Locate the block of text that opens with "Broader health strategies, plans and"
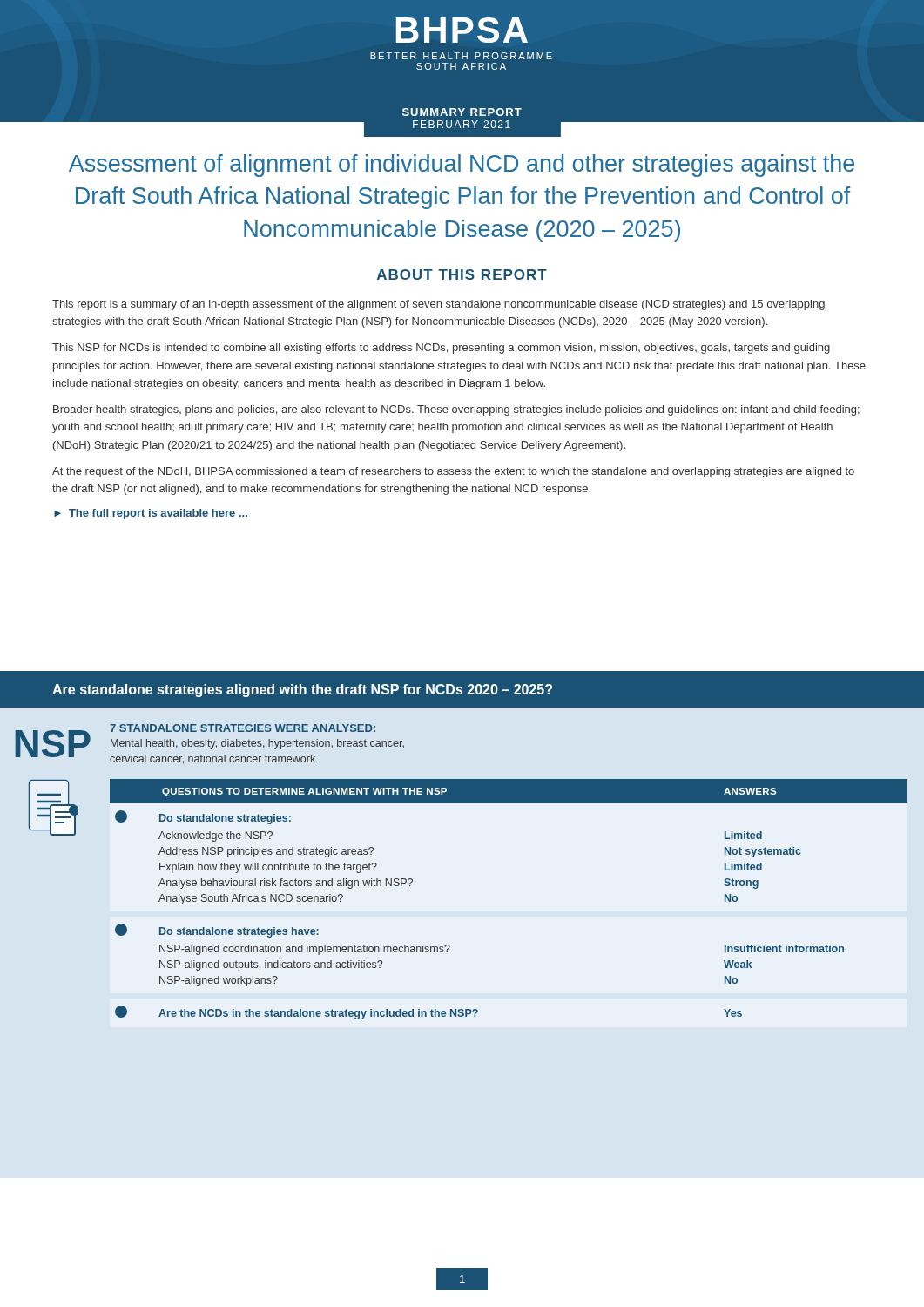The width and height of the screenshot is (924, 1307). pyautogui.click(x=456, y=427)
